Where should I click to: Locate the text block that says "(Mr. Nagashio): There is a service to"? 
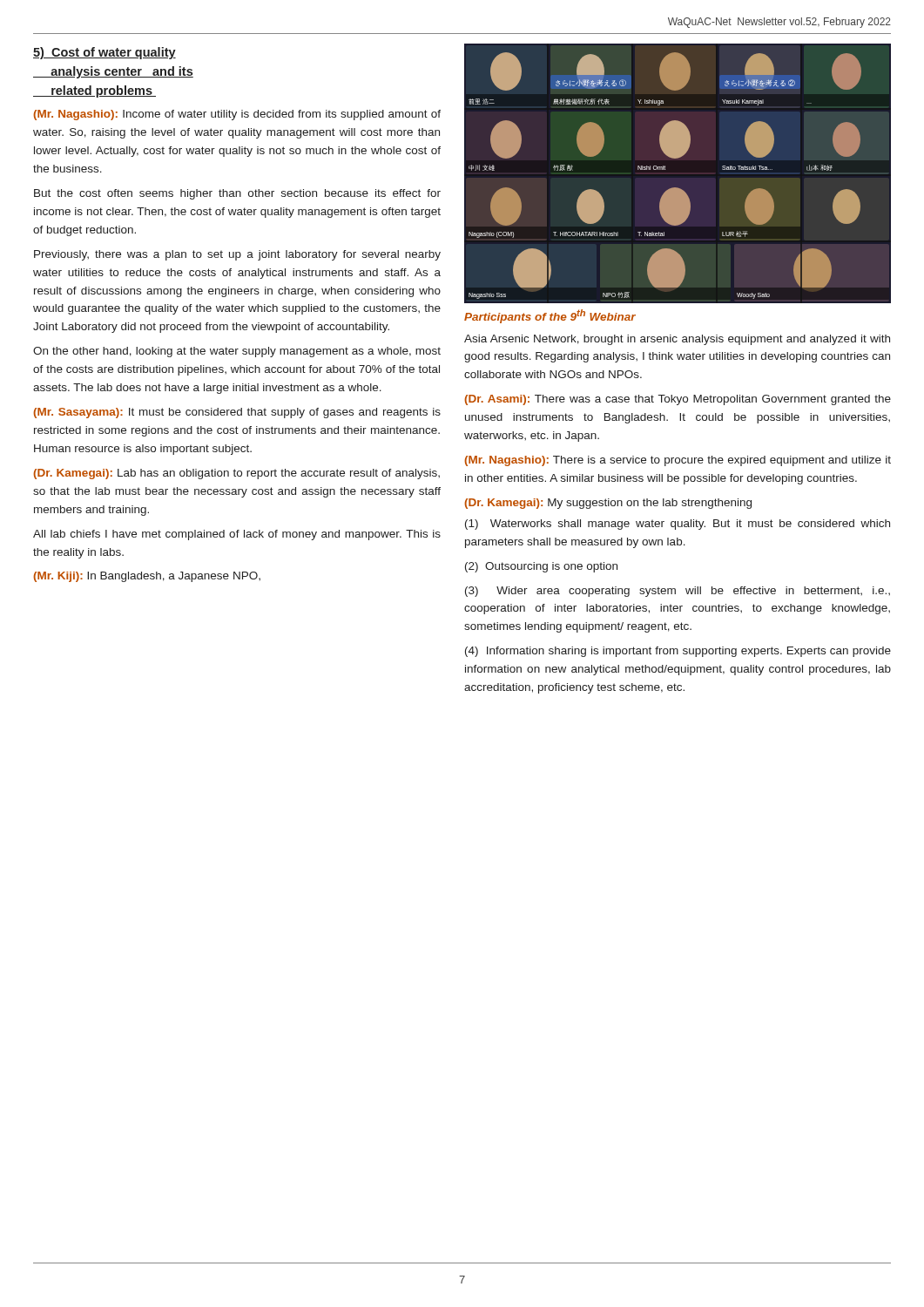pos(678,469)
